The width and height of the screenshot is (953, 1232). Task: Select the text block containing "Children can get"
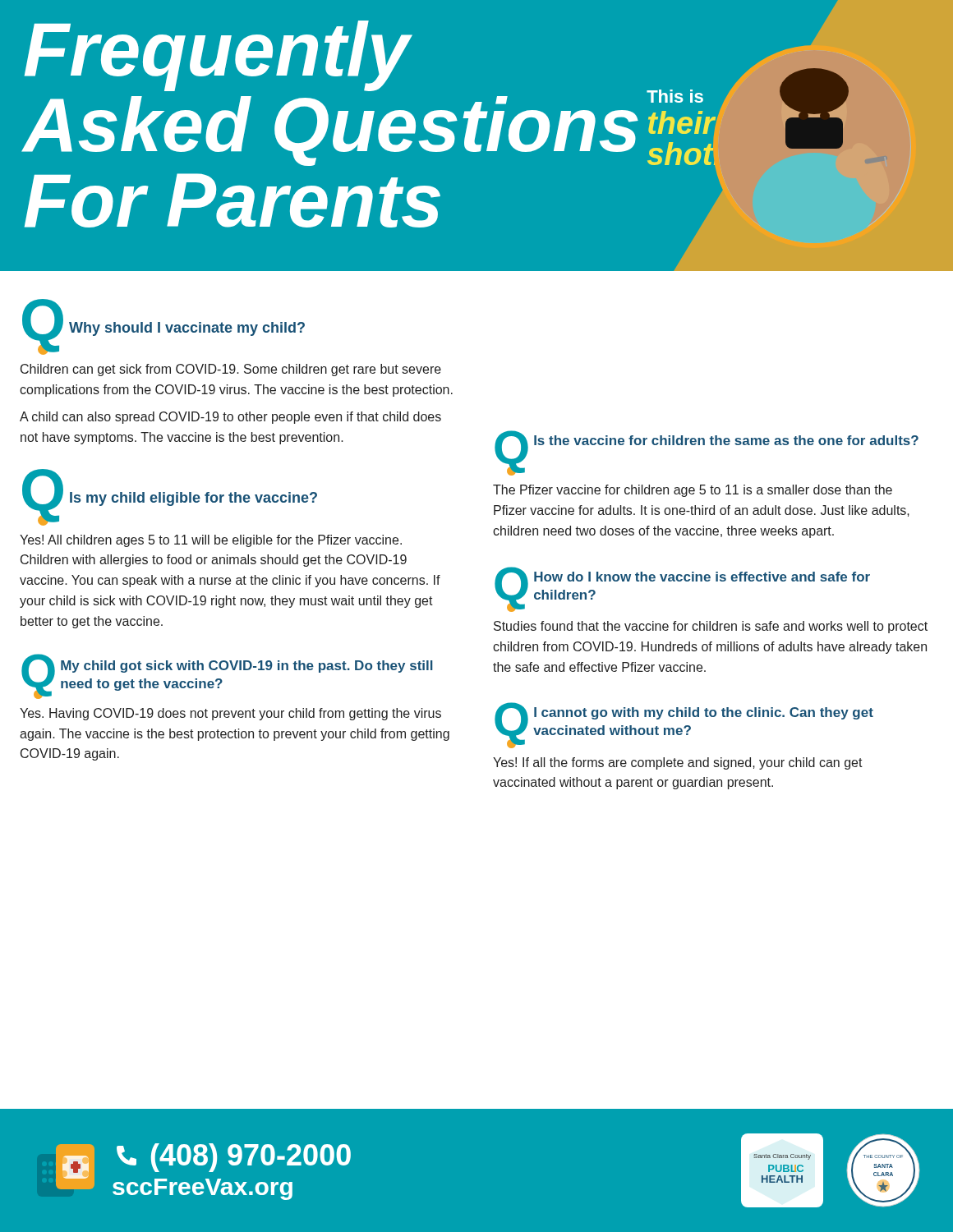pyautogui.click(x=237, y=380)
